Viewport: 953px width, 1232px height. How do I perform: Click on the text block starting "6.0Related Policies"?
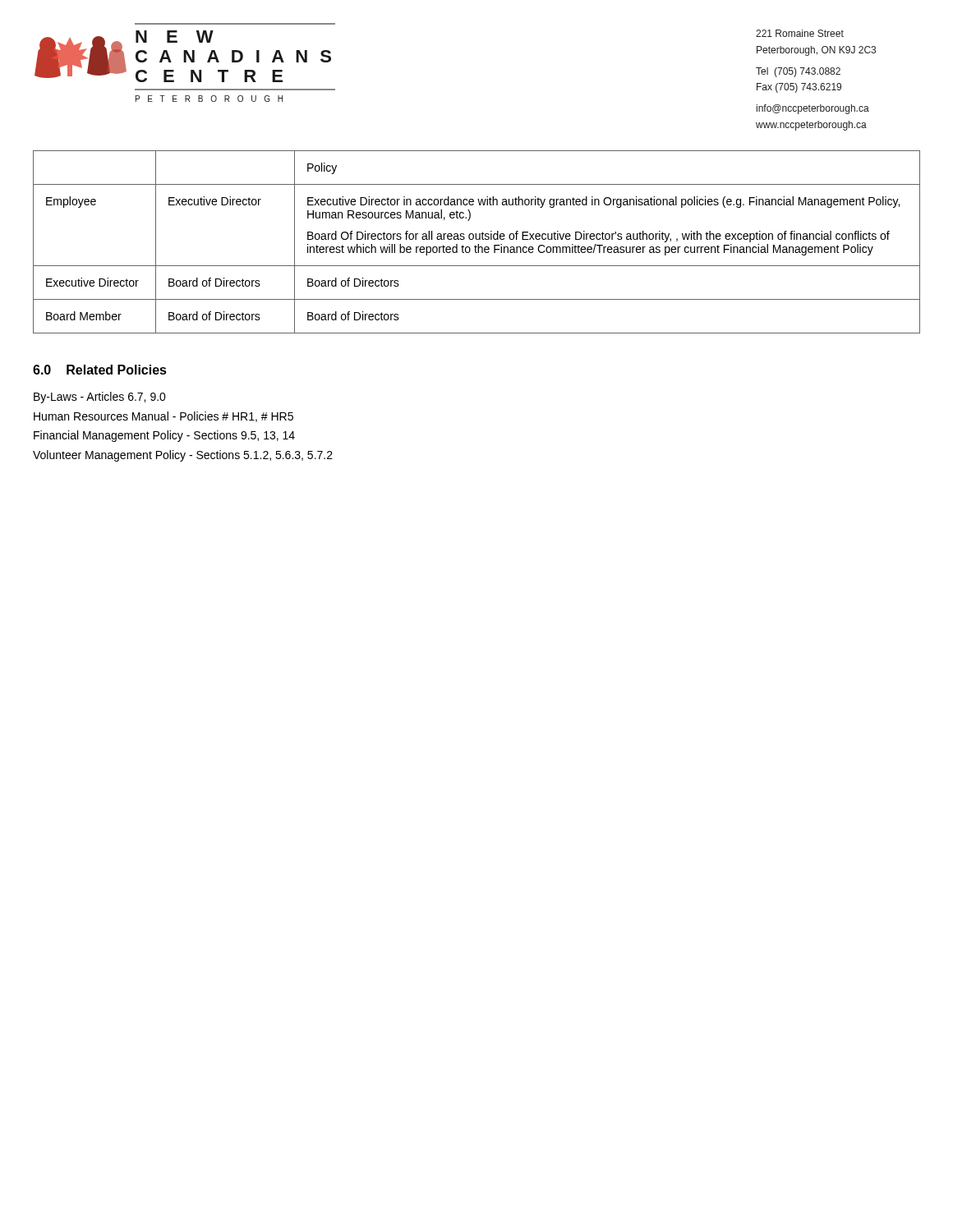coord(100,370)
